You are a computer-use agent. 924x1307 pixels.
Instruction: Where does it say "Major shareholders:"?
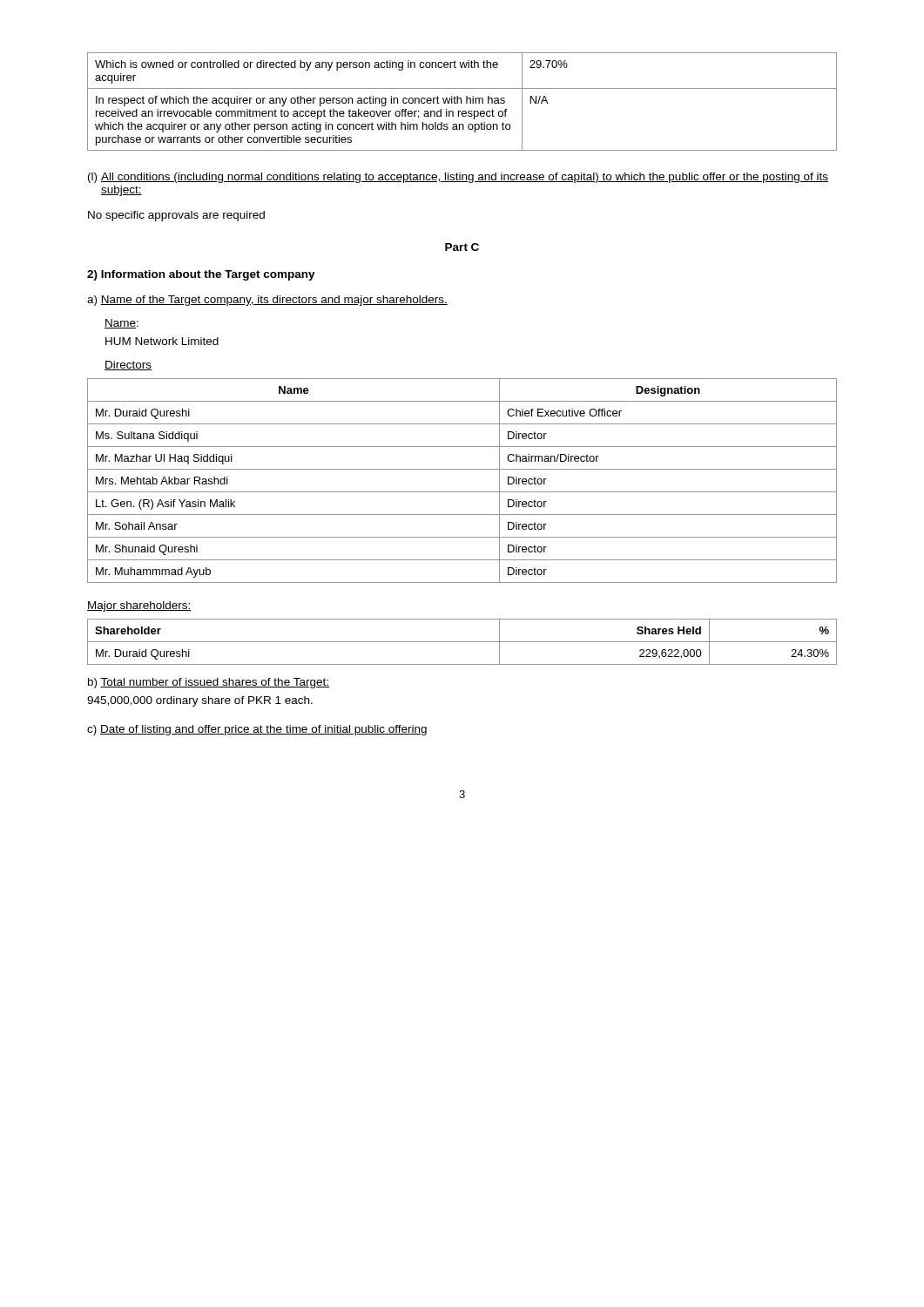pyautogui.click(x=139, y=605)
